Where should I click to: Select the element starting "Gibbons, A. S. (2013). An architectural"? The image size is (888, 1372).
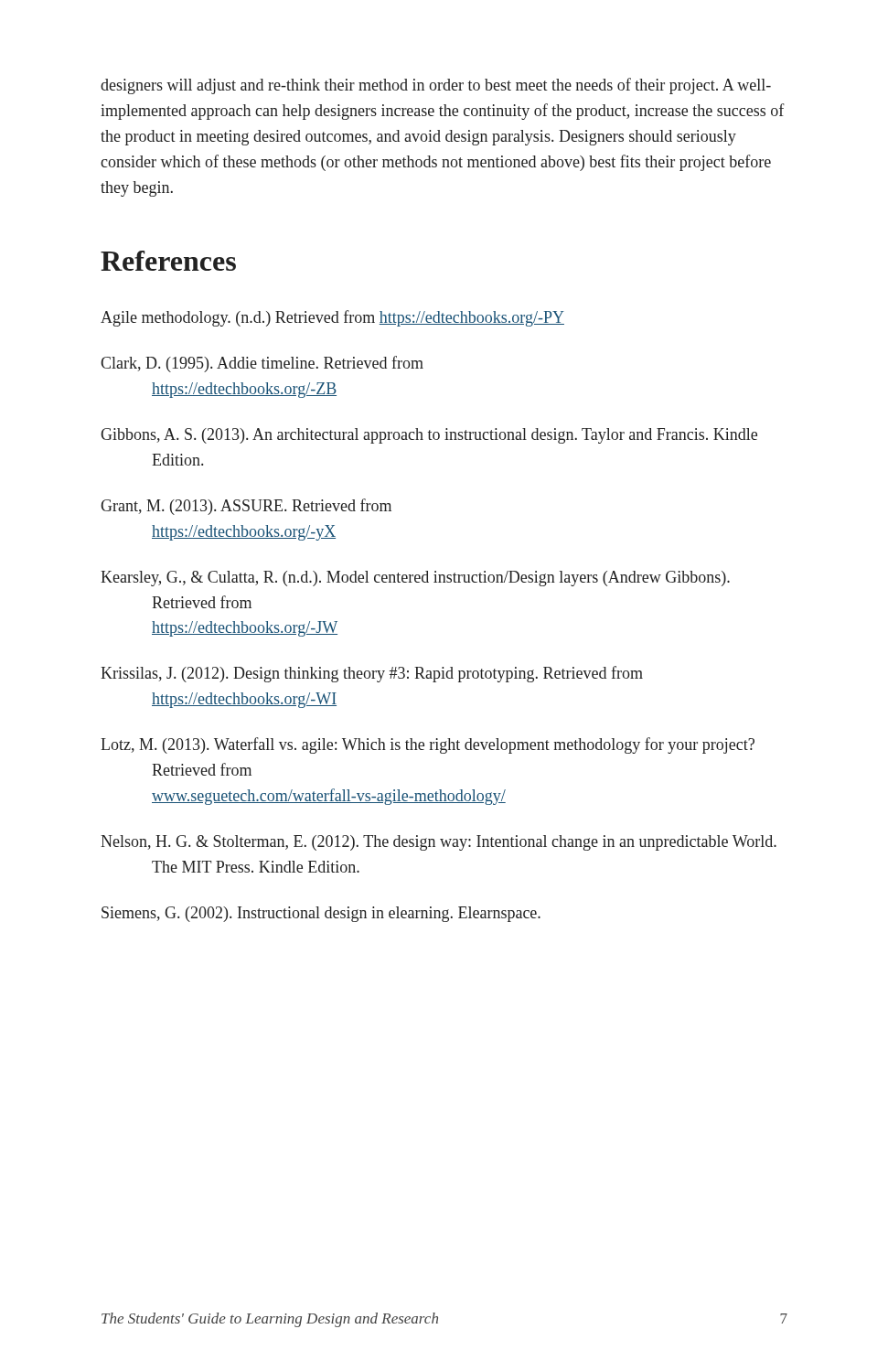pyautogui.click(x=429, y=447)
